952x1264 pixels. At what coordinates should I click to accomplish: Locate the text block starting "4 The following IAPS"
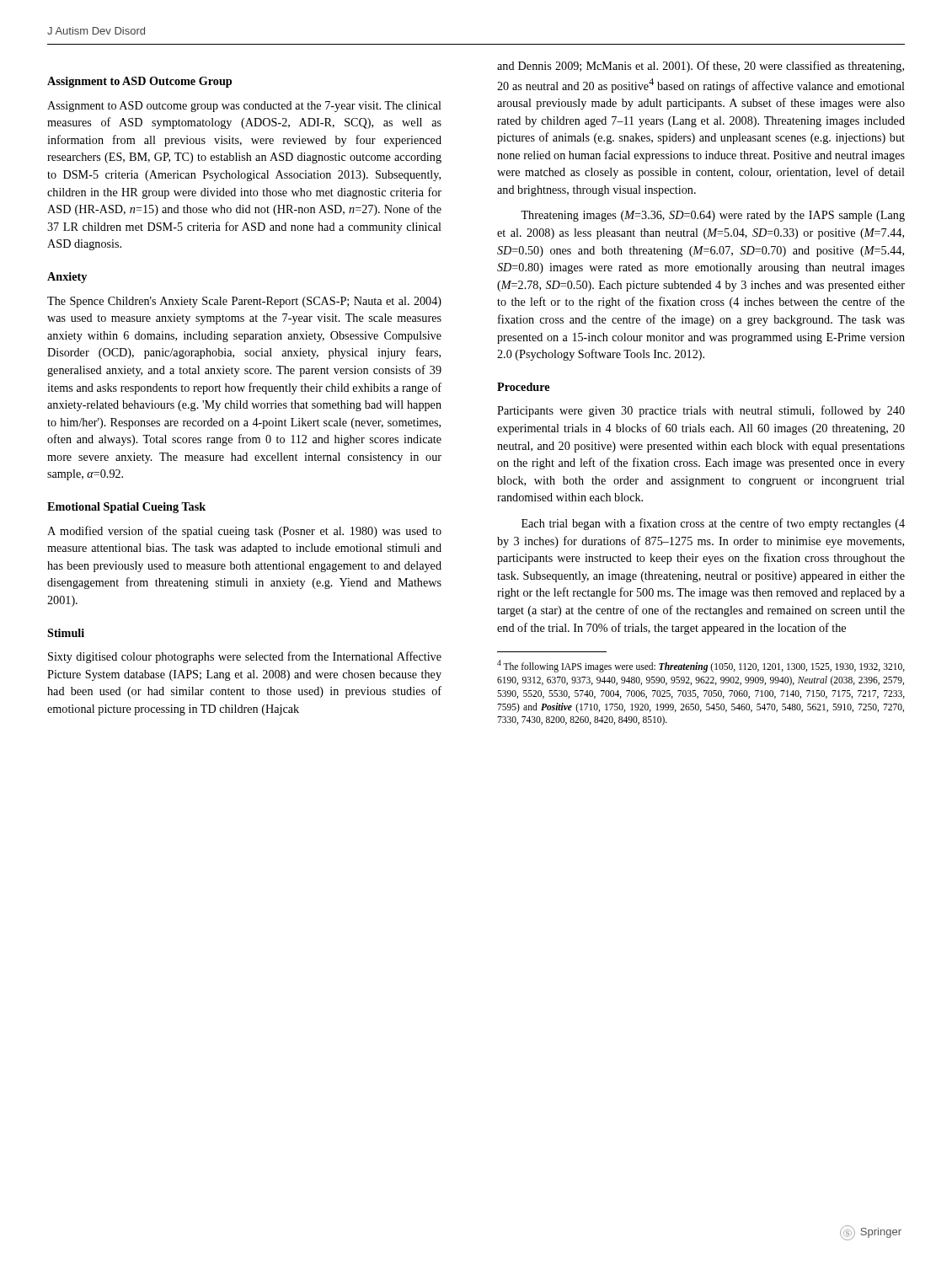tap(701, 692)
